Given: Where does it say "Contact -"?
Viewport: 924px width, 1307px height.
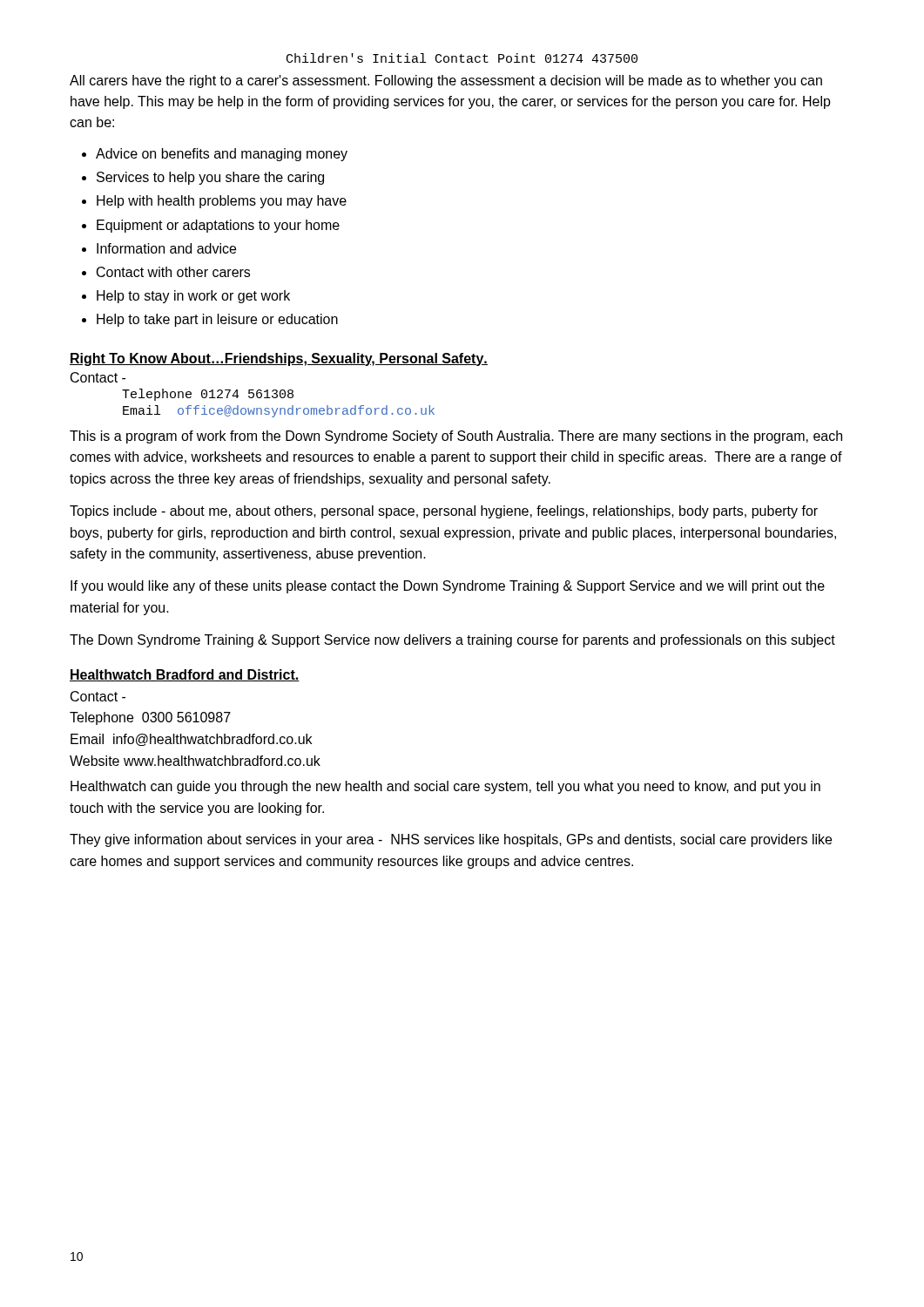Looking at the screenshot, I should click(x=98, y=377).
